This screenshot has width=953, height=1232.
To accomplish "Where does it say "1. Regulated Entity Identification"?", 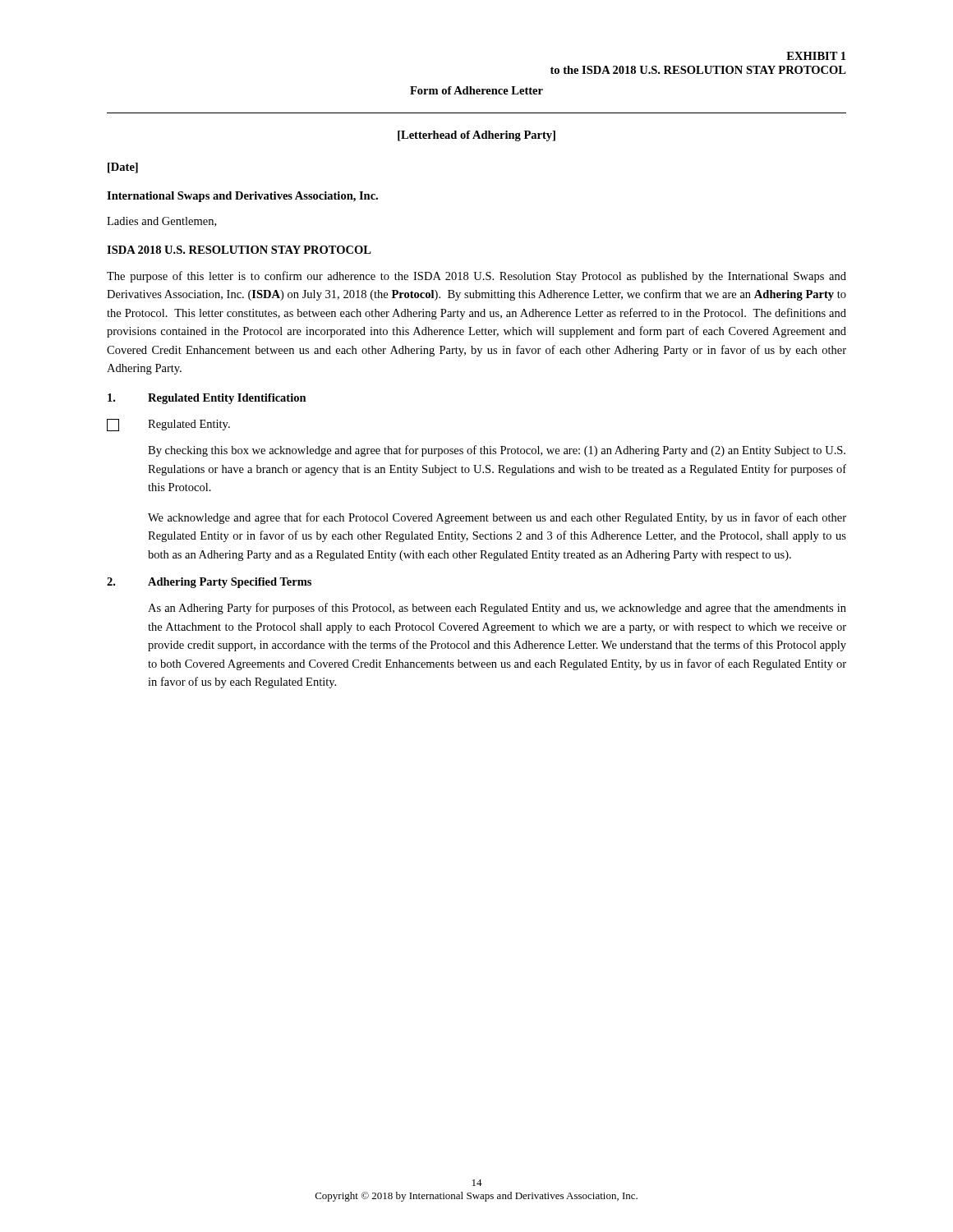I will [x=206, y=398].
